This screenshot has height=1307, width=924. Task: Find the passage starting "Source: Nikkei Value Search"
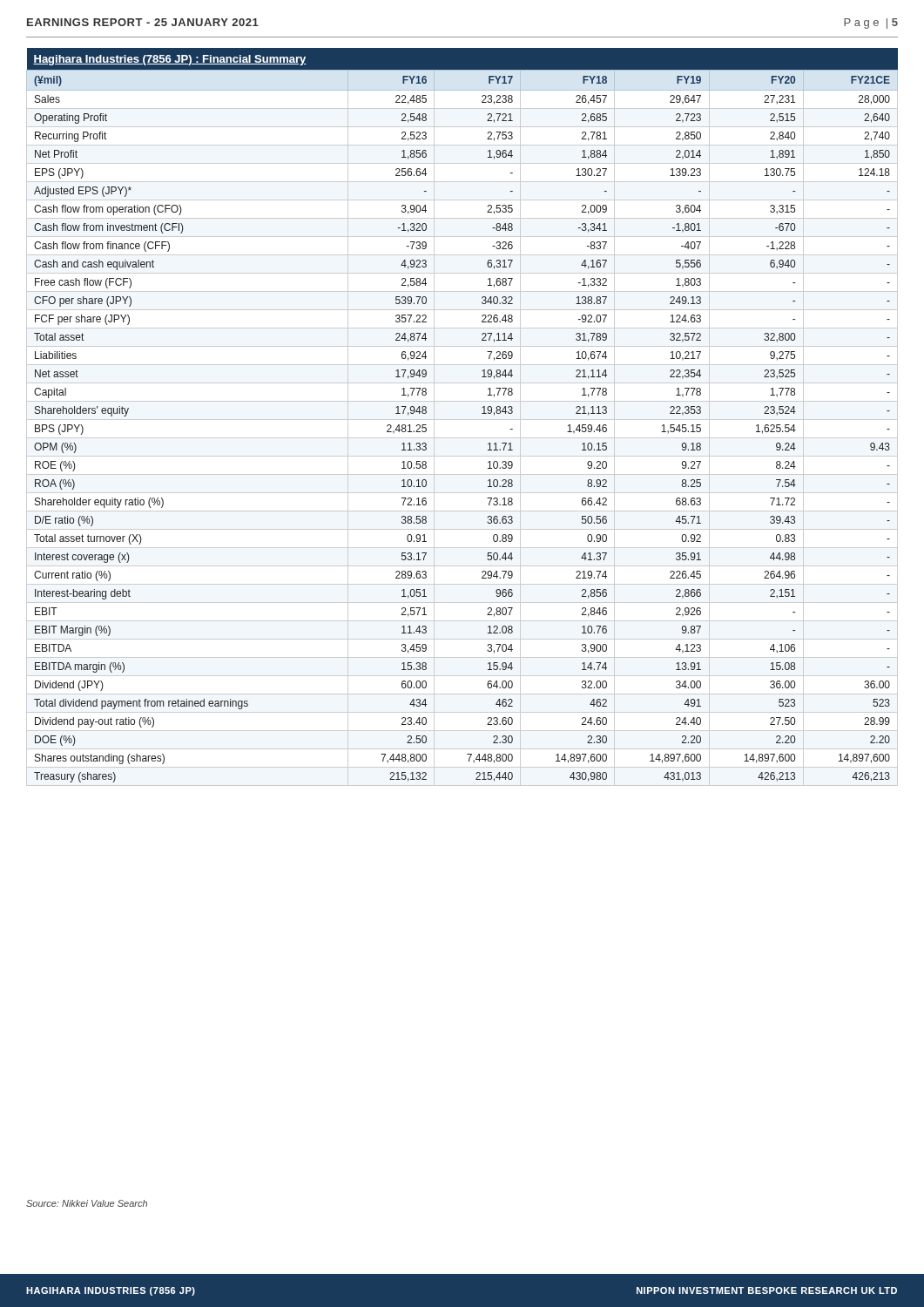click(x=87, y=1203)
